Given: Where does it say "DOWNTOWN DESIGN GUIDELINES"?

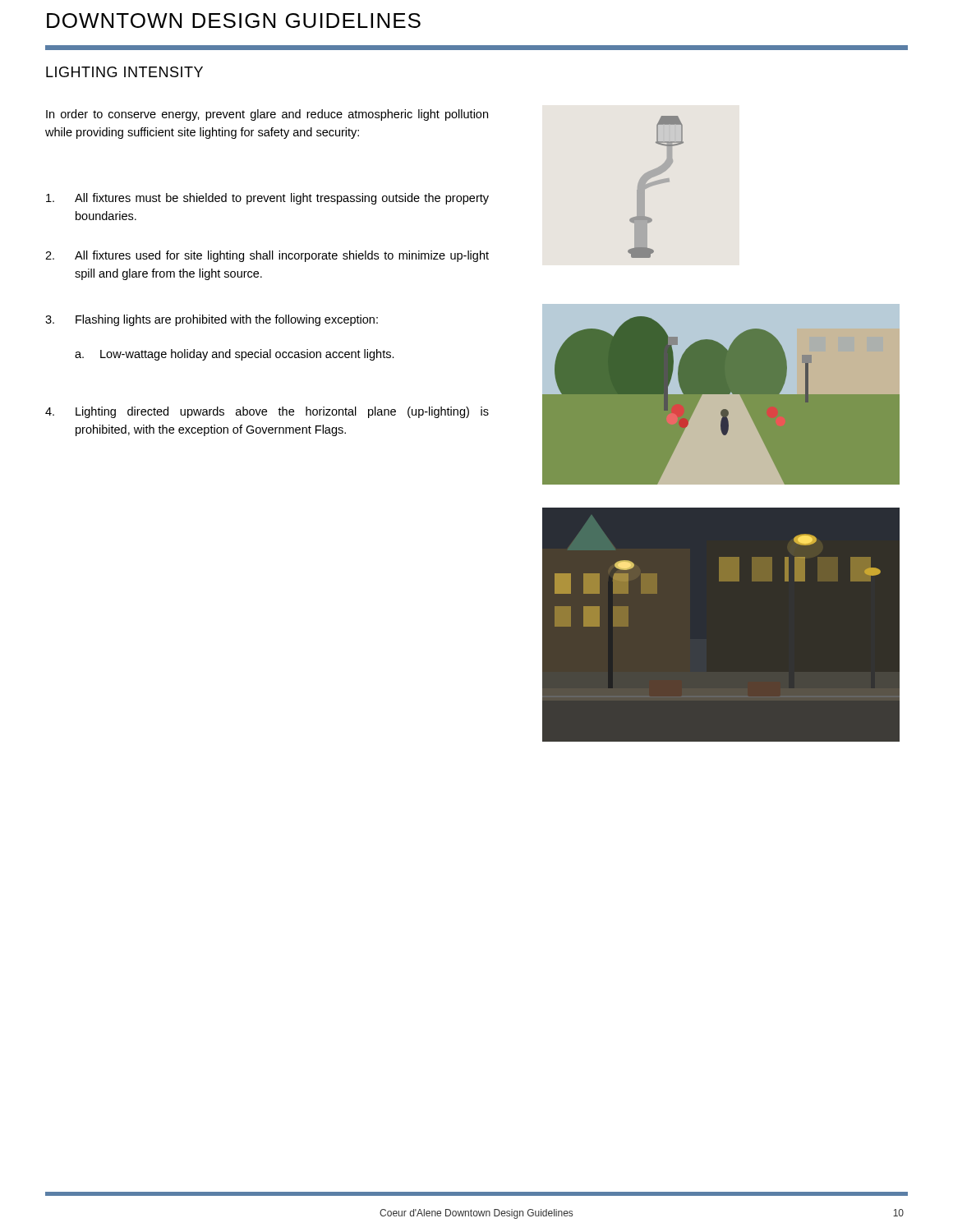Looking at the screenshot, I should [x=234, y=21].
